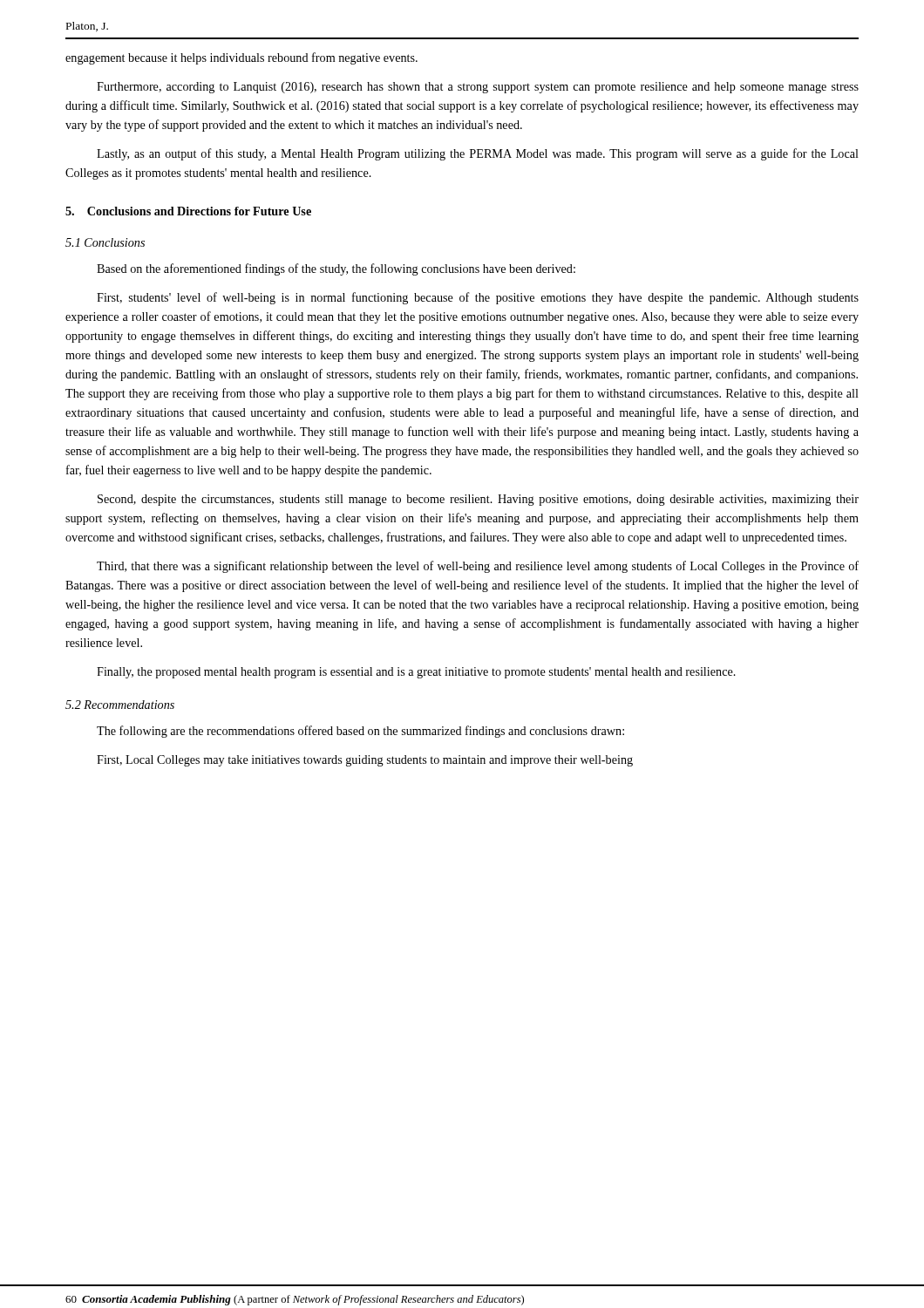Screen dimensions: 1308x924
Task: Where is the passage that starts "First, students' level of well-being is in normal"?
Action: [x=462, y=384]
